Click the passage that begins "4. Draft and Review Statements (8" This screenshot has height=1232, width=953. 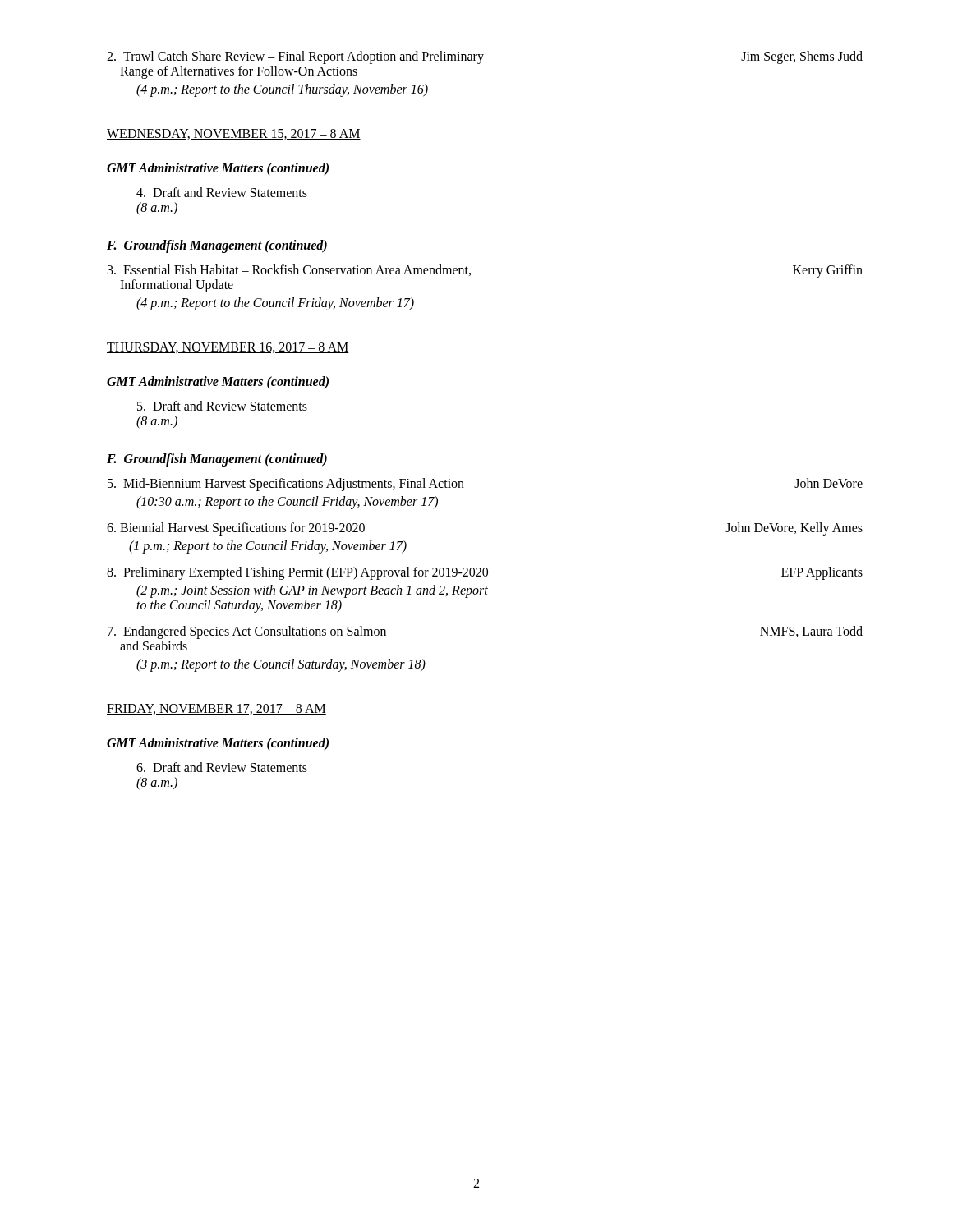[222, 200]
